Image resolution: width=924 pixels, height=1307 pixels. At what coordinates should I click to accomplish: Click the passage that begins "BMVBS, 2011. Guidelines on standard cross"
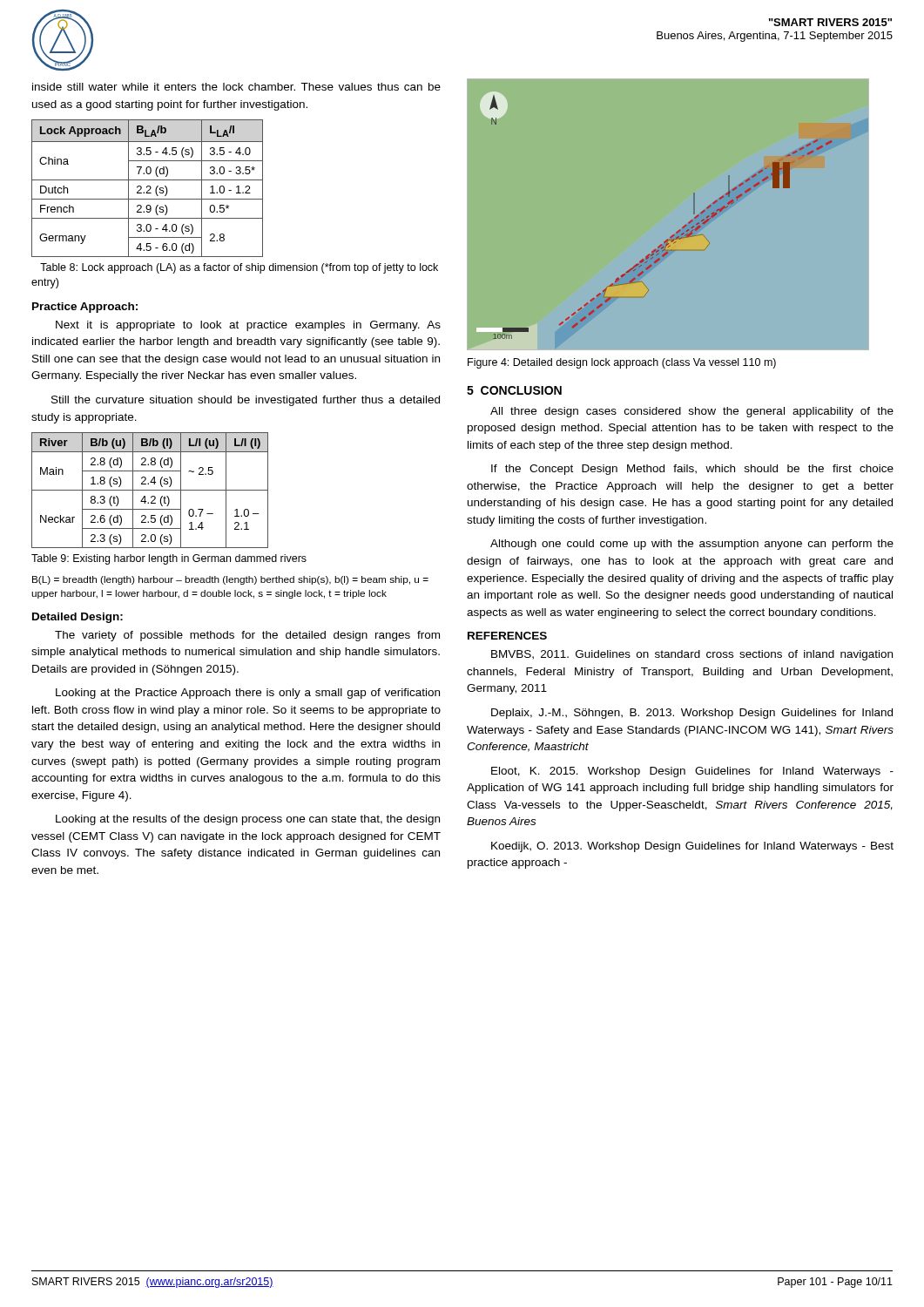tap(680, 671)
